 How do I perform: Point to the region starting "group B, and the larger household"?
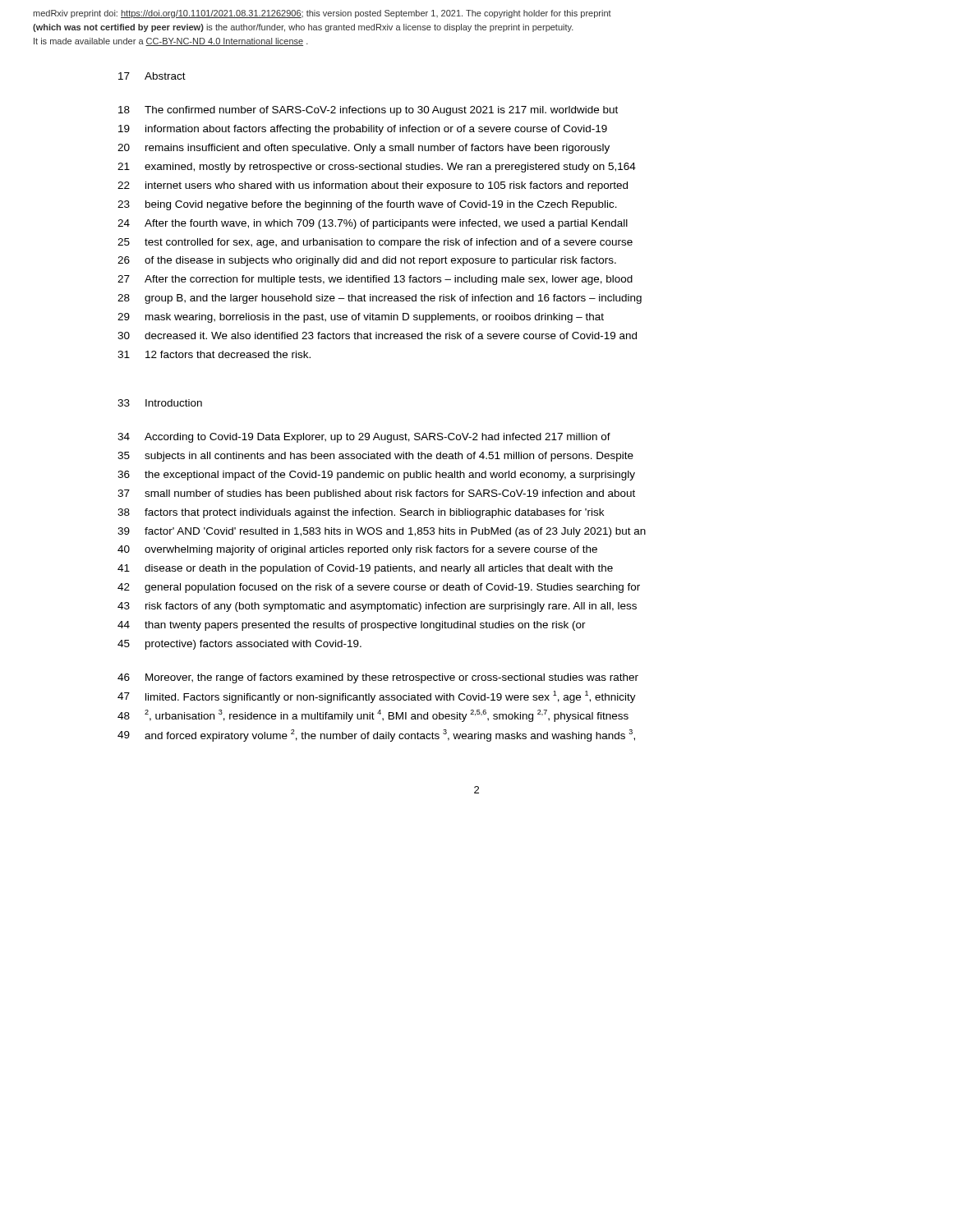click(x=393, y=298)
